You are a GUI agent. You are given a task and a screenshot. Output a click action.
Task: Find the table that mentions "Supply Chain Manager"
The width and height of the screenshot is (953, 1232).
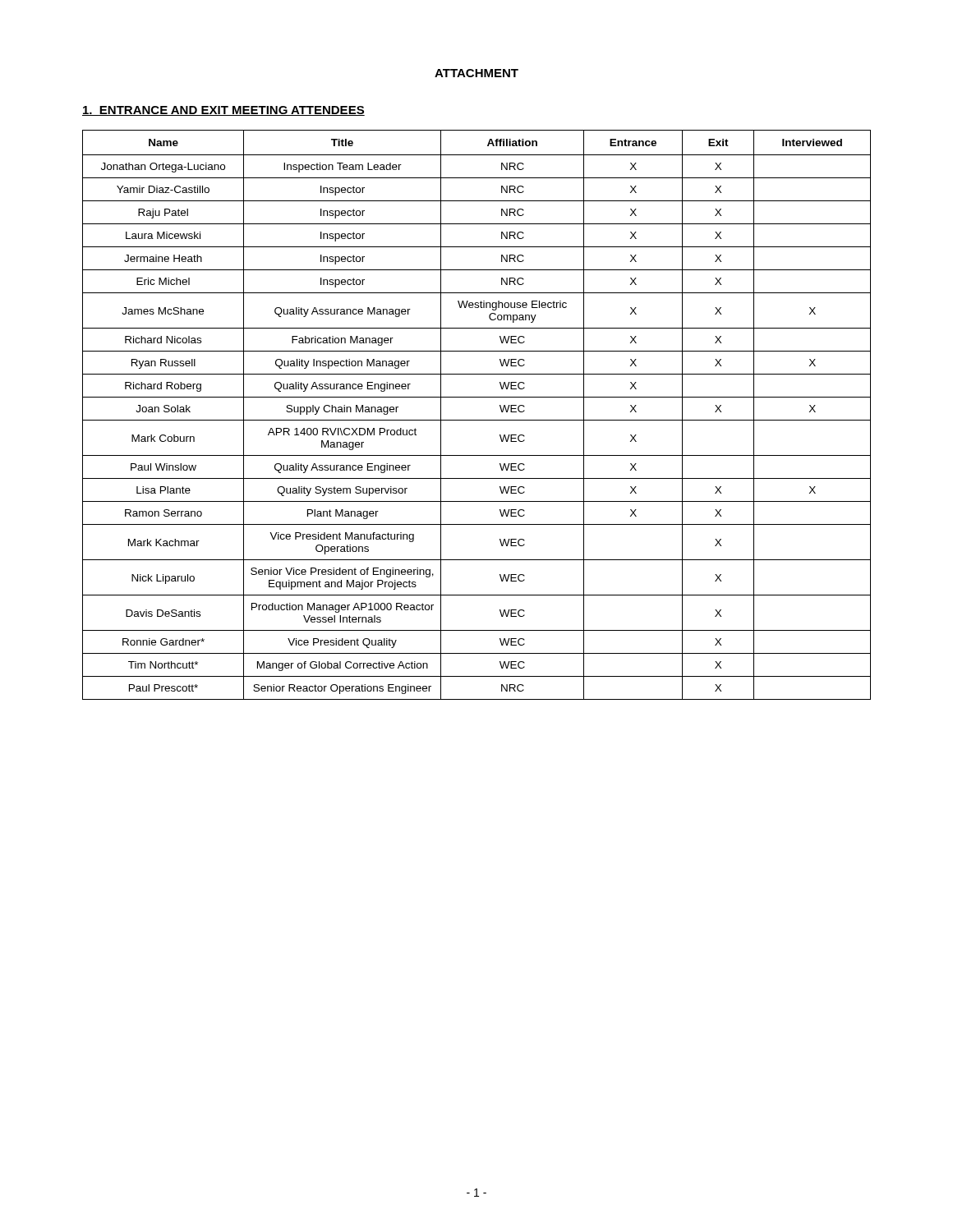pos(476,415)
